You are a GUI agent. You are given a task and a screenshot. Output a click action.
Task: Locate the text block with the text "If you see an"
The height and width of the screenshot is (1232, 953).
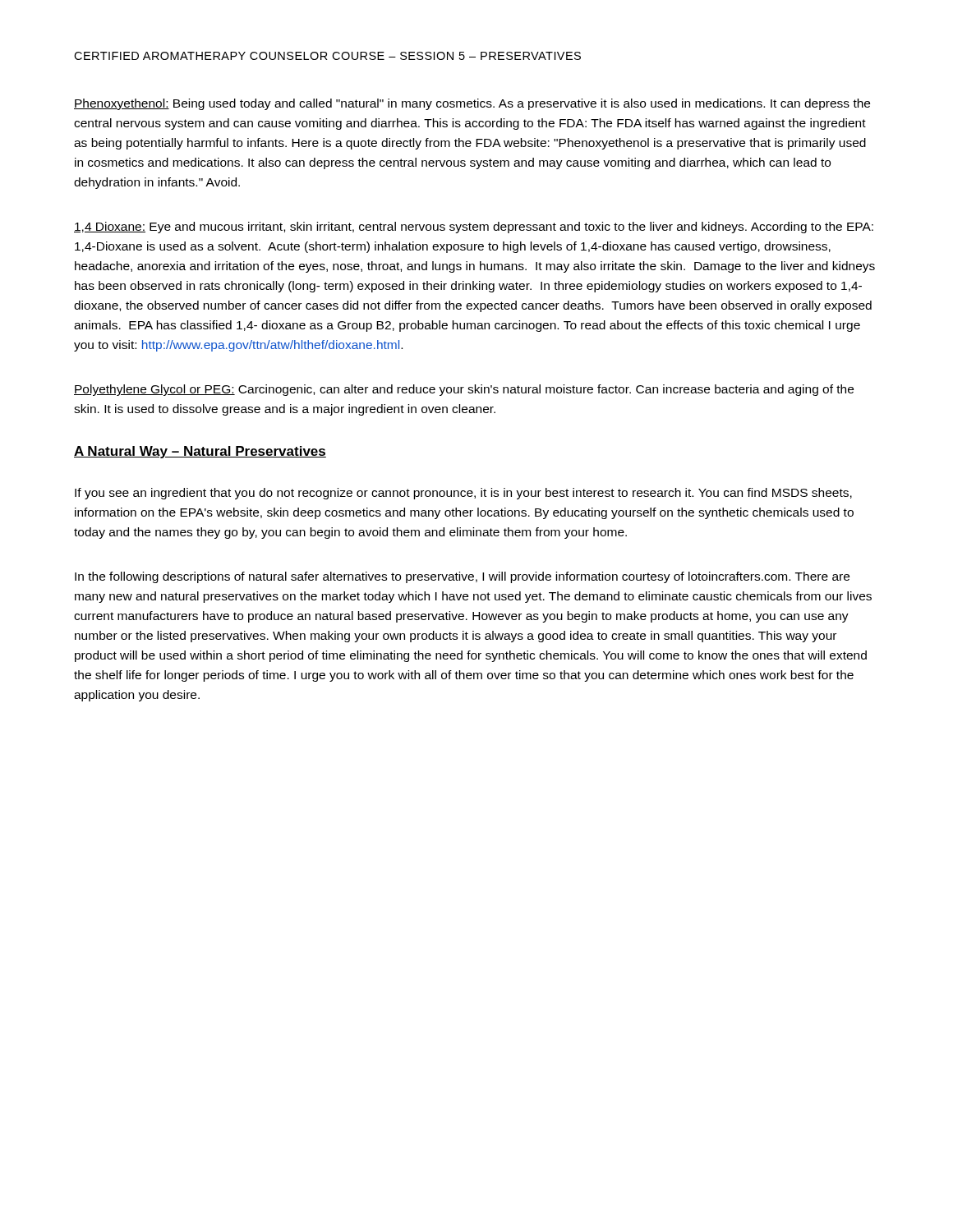tap(464, 512)
